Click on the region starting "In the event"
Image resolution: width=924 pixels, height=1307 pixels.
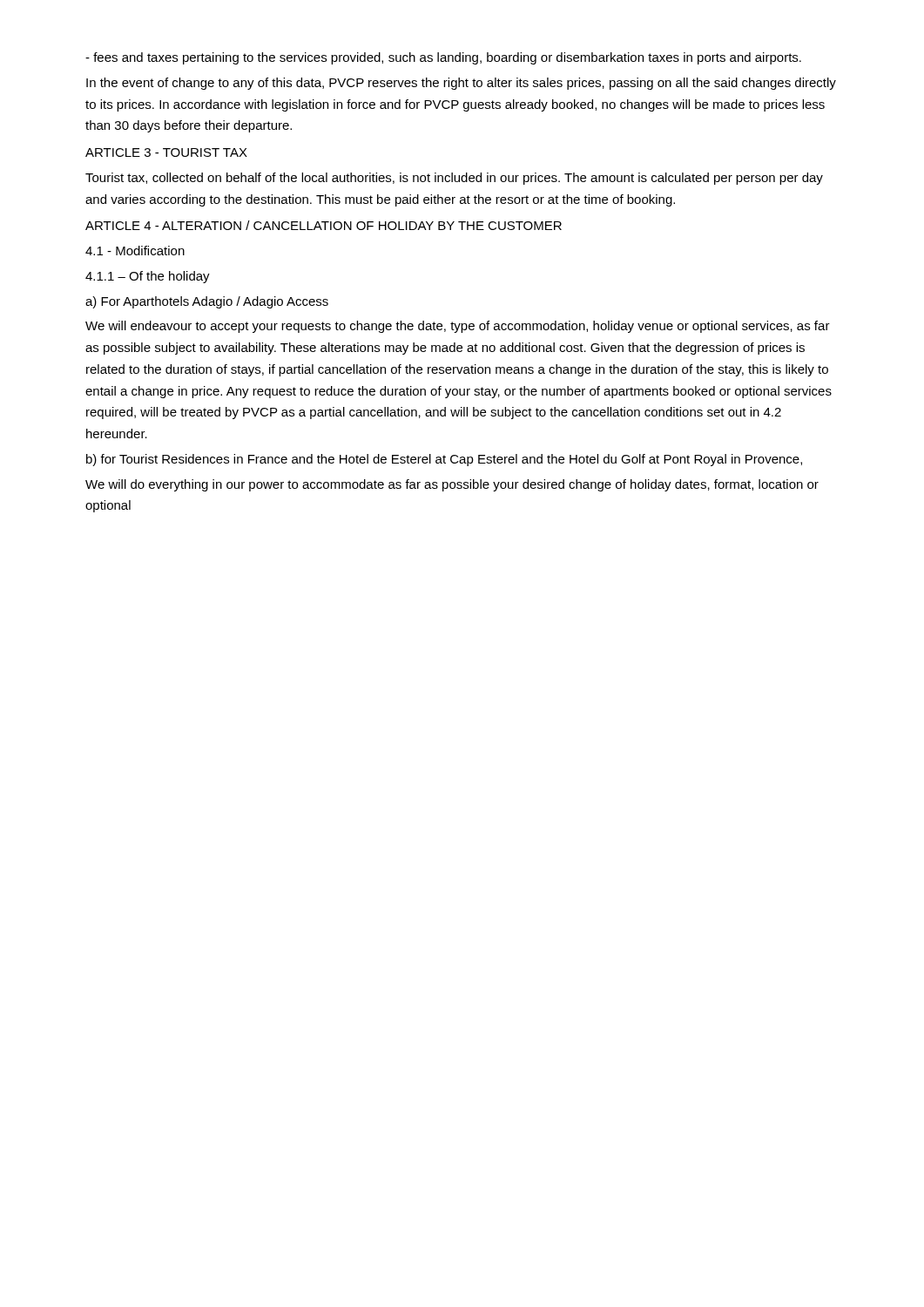tap(461, 104)
